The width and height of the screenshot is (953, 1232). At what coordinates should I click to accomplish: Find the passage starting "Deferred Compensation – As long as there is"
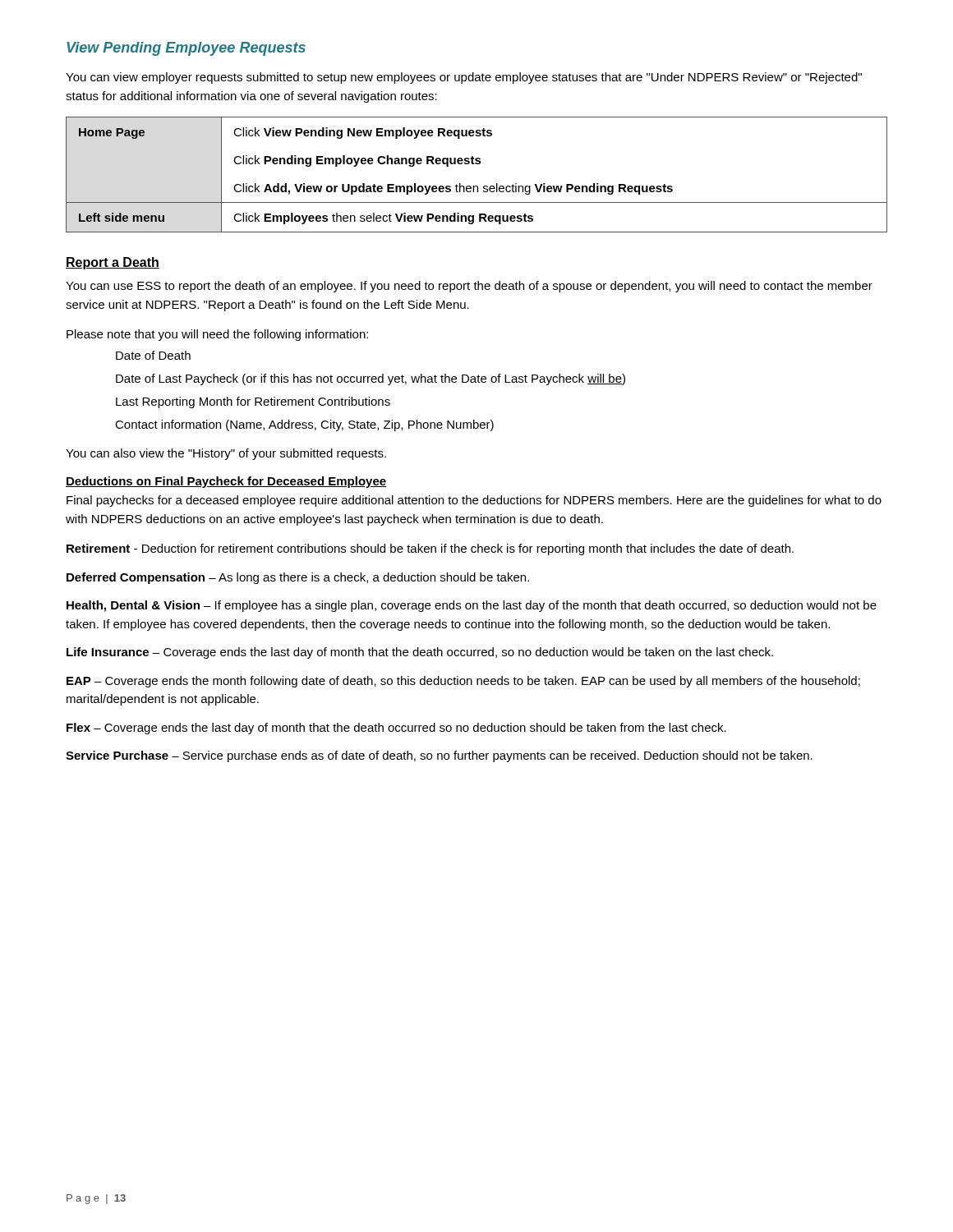tap(298, 577)
